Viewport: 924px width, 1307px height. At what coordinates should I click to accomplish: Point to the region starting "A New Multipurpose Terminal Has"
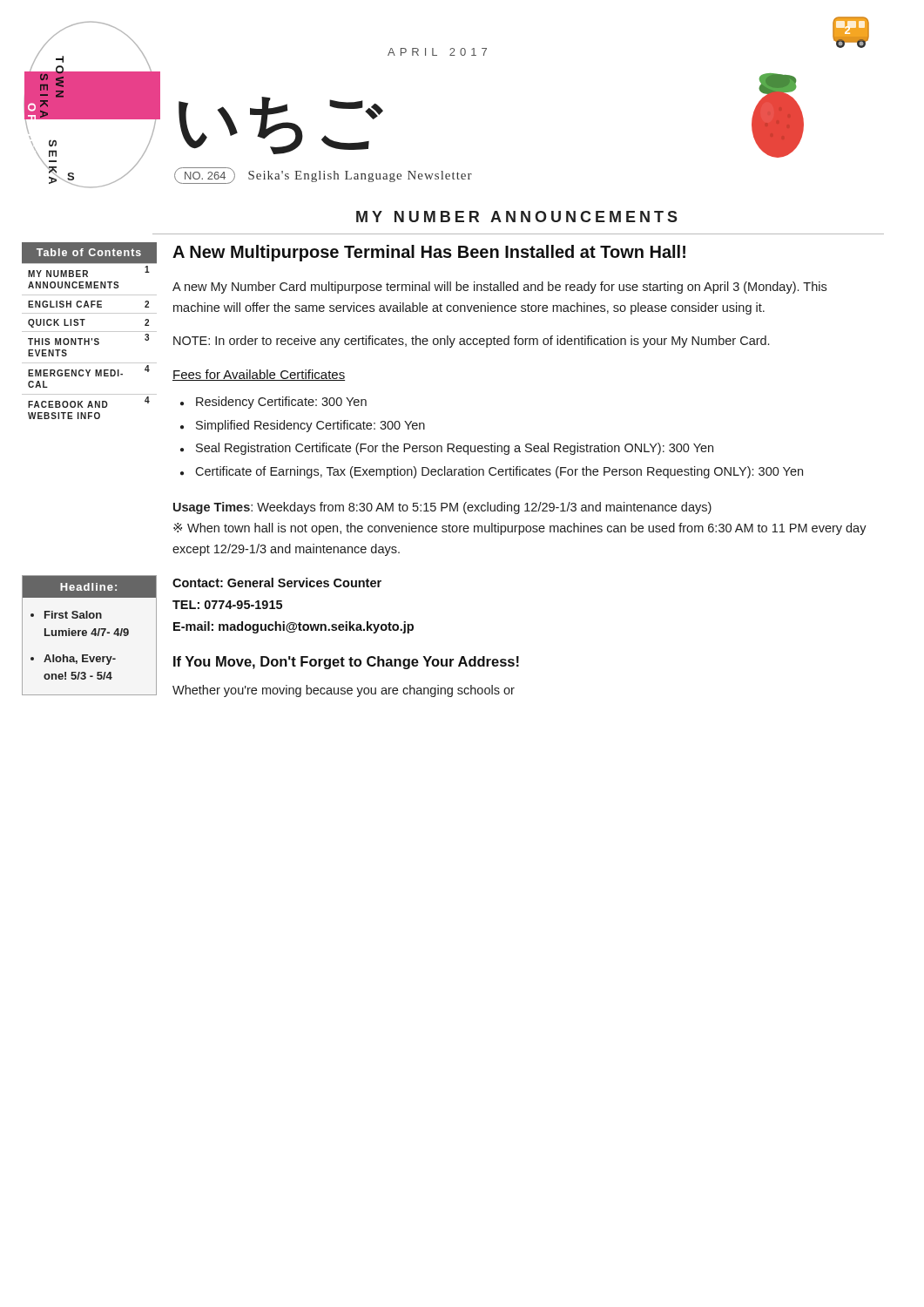430,252
